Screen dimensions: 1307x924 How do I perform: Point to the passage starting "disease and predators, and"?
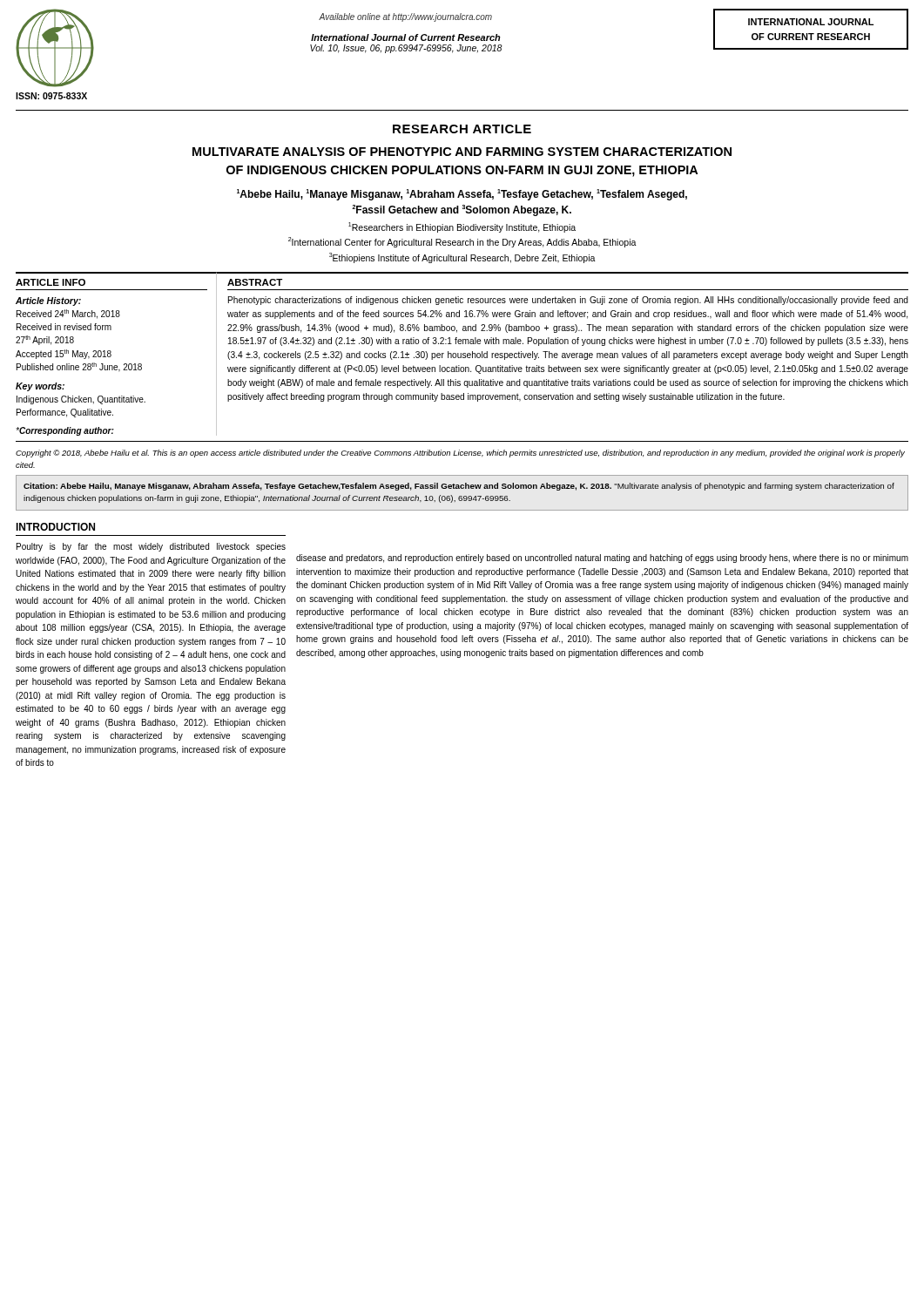(602, 605)
